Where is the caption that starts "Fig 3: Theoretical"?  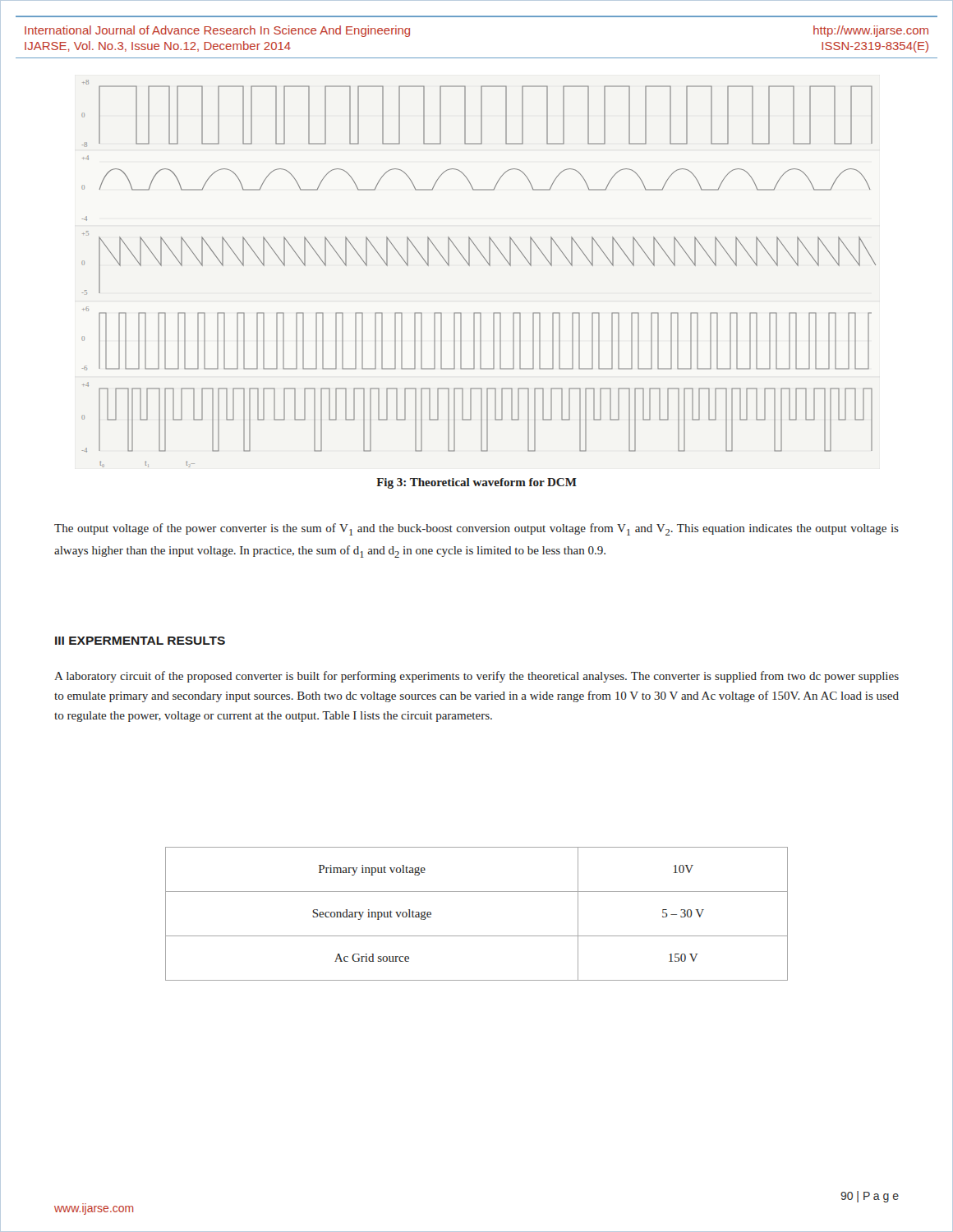coord(476,482)
